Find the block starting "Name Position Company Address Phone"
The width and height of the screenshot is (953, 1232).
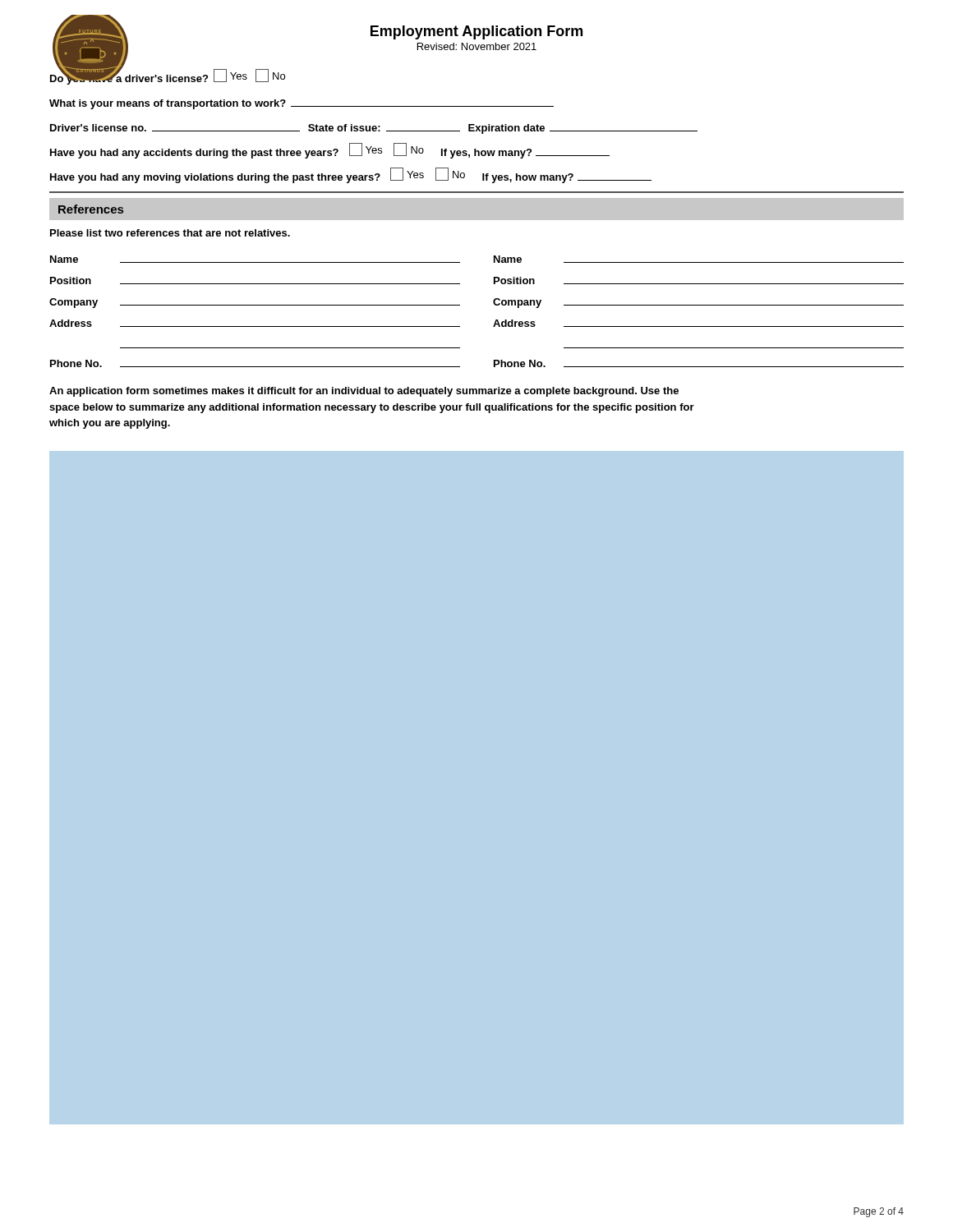click(x=68, y=259)
